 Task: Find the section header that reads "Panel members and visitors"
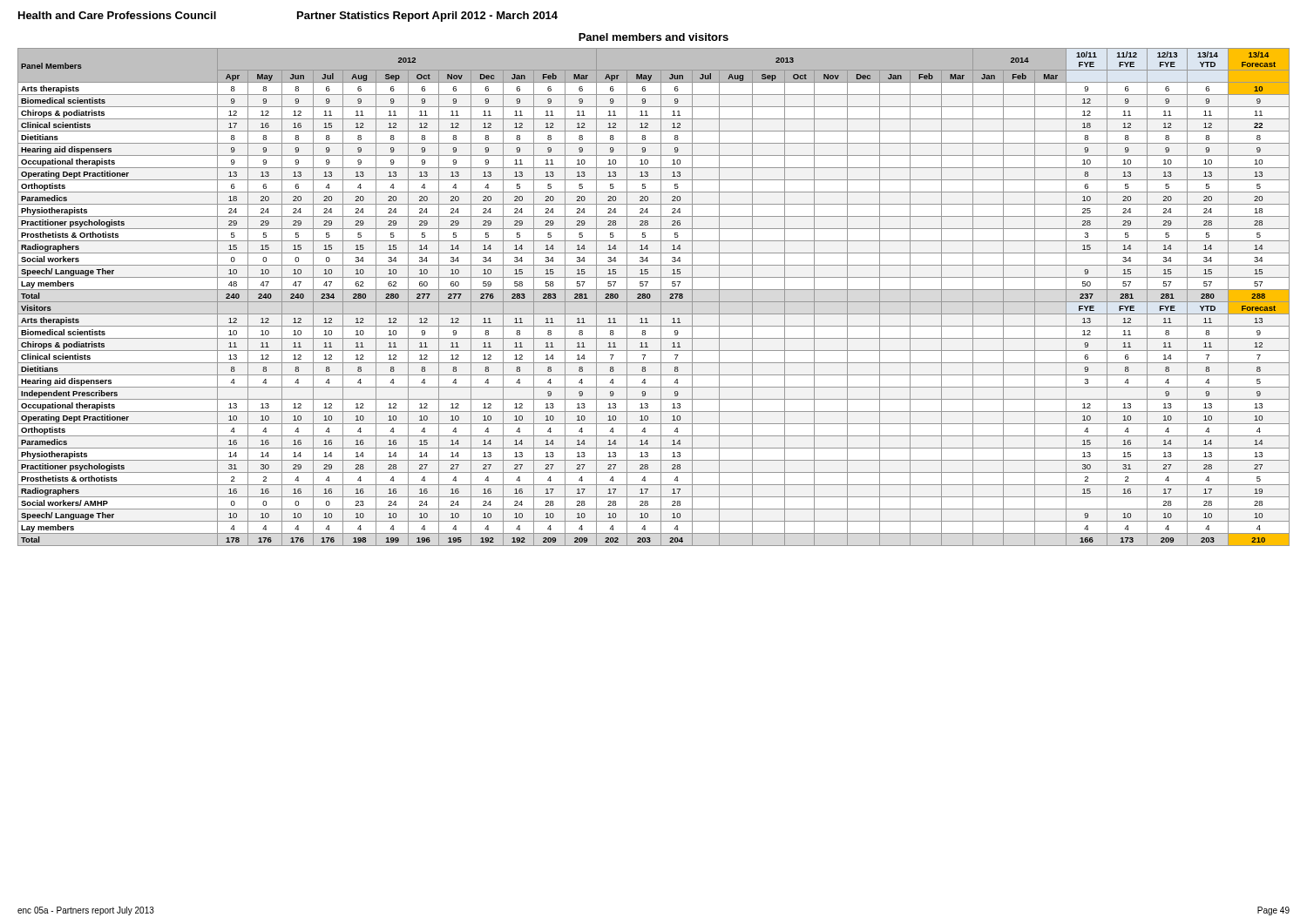654,37
